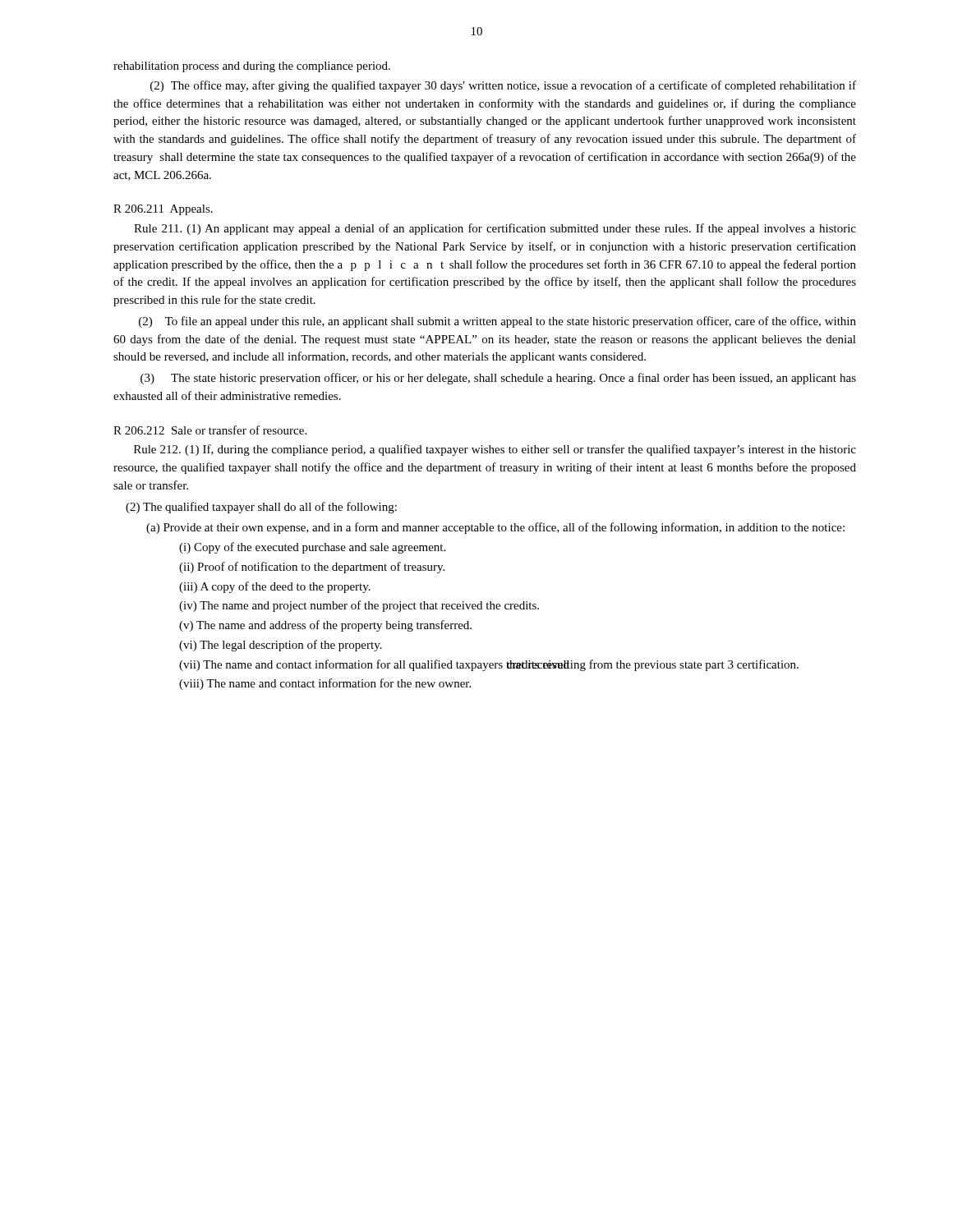Locate the text block that reads "(2) The office may, after giving"
The width and height of the screenshot is (953, 1232).
485,130
